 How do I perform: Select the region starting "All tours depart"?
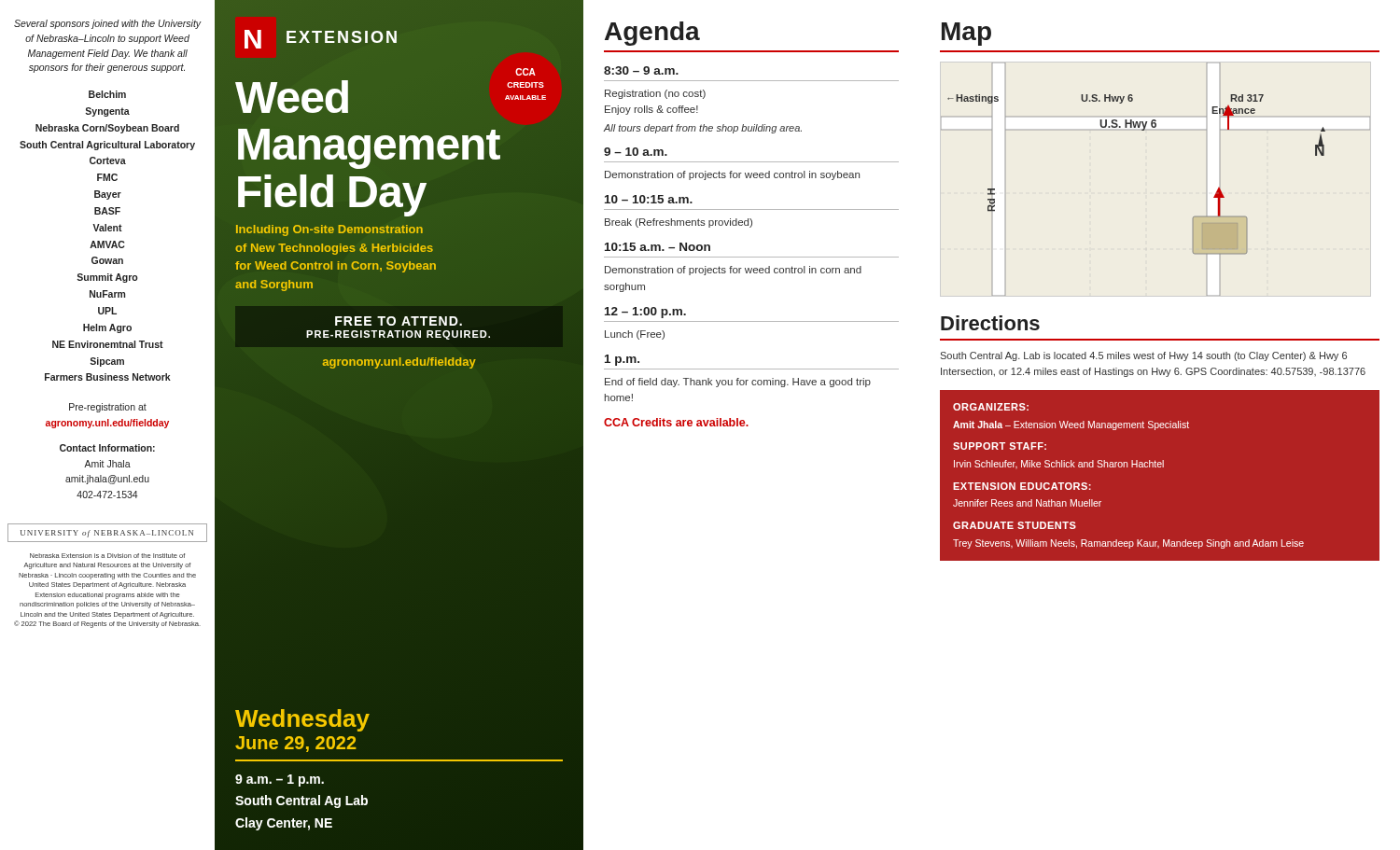point(703,127)
